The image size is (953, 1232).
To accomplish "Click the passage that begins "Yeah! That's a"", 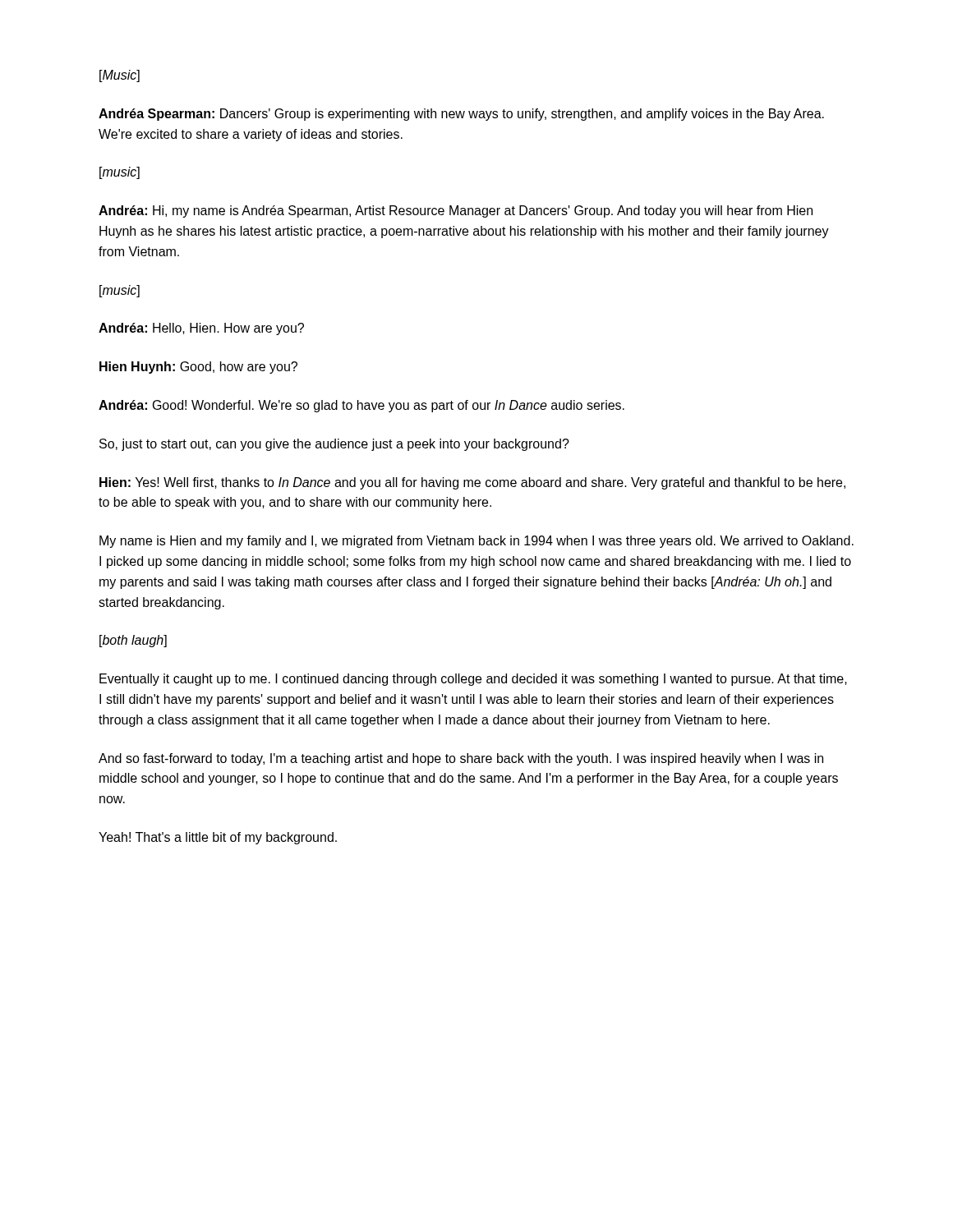I will (218, 837).
